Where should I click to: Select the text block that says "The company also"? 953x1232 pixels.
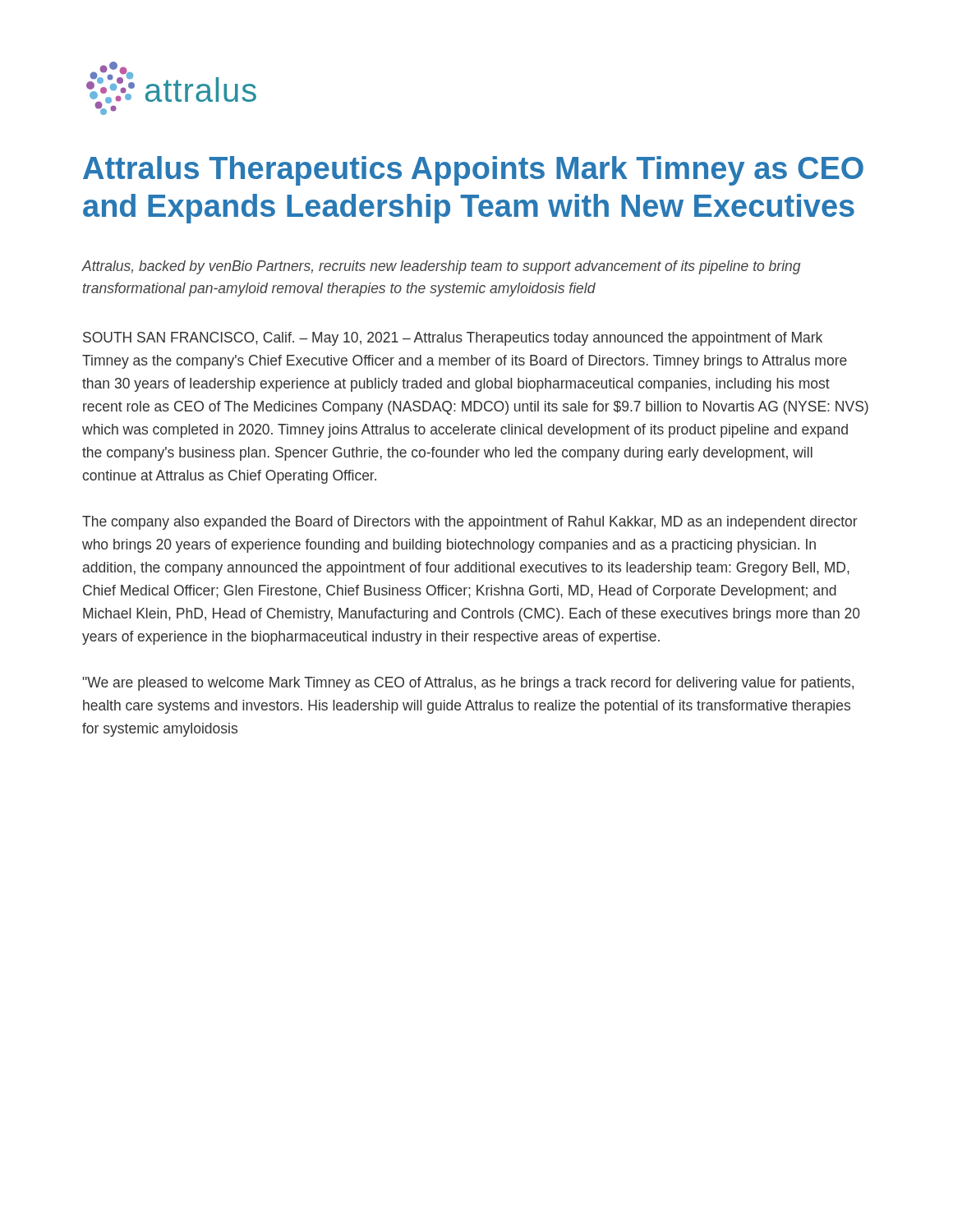pyautogui.click(x=476, y=579)
